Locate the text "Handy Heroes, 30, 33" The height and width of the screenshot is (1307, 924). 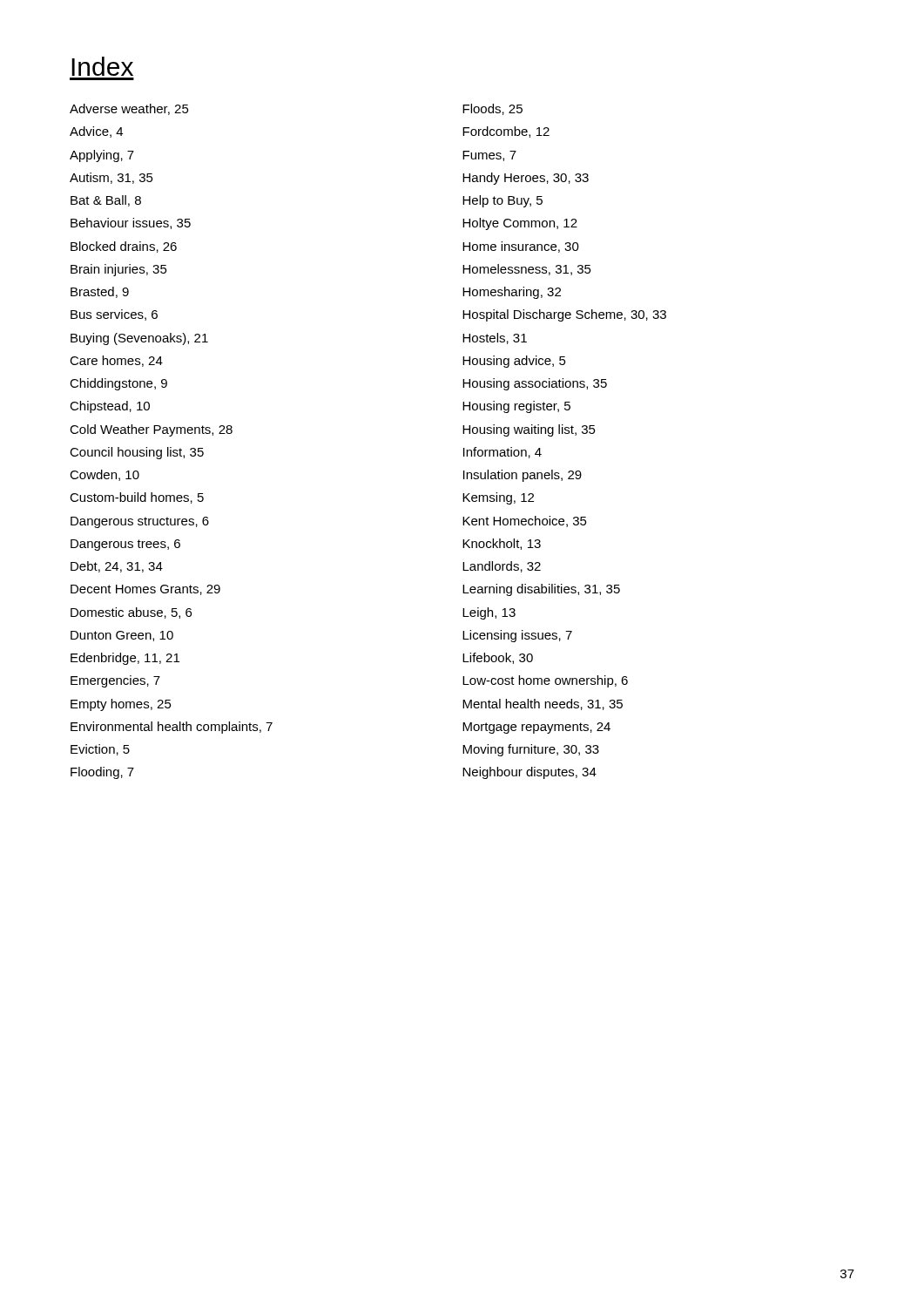[526, 177]
